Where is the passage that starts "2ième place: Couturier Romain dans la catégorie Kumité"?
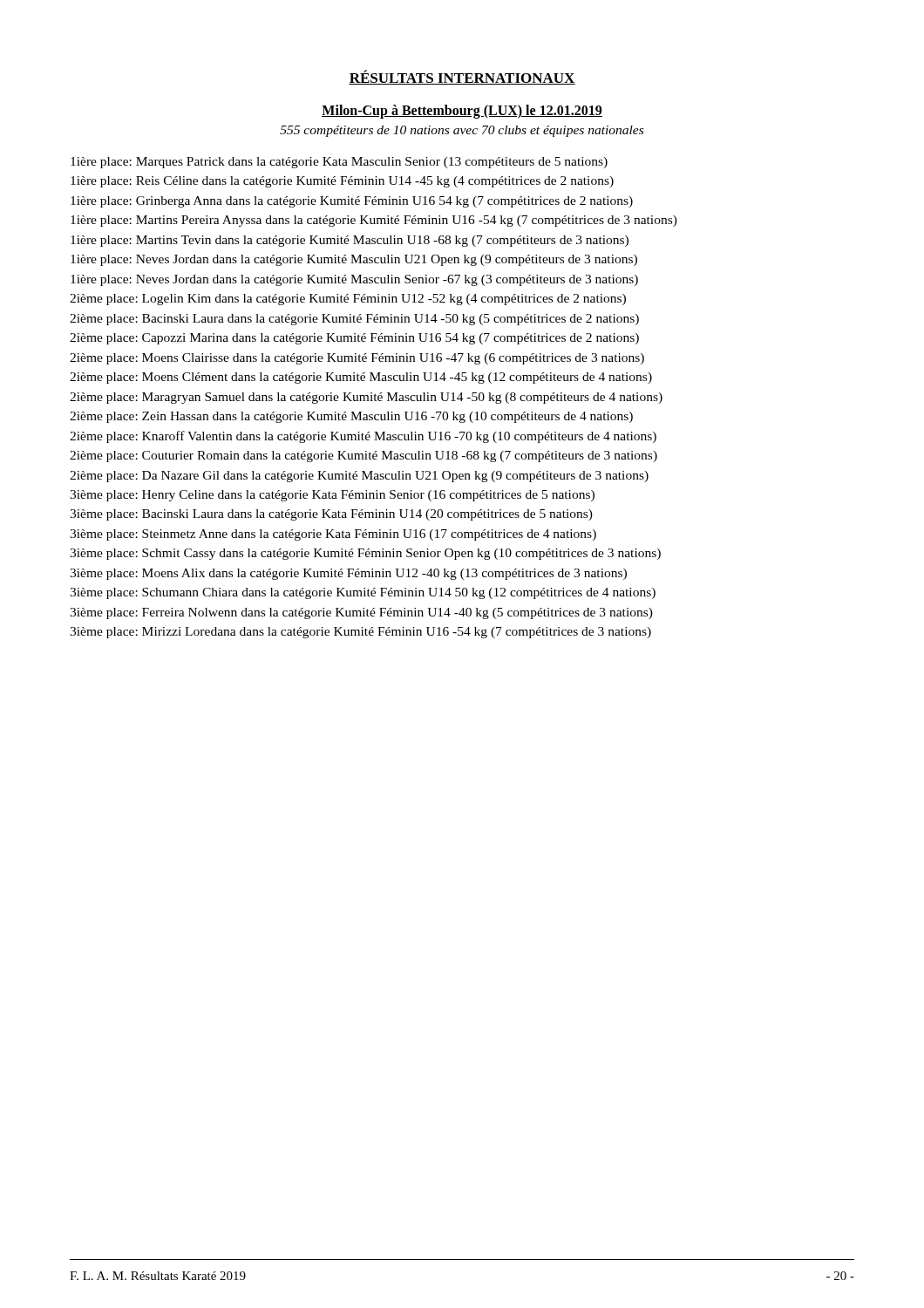This screenshot has width=924, height=1308. coord(364,455)
